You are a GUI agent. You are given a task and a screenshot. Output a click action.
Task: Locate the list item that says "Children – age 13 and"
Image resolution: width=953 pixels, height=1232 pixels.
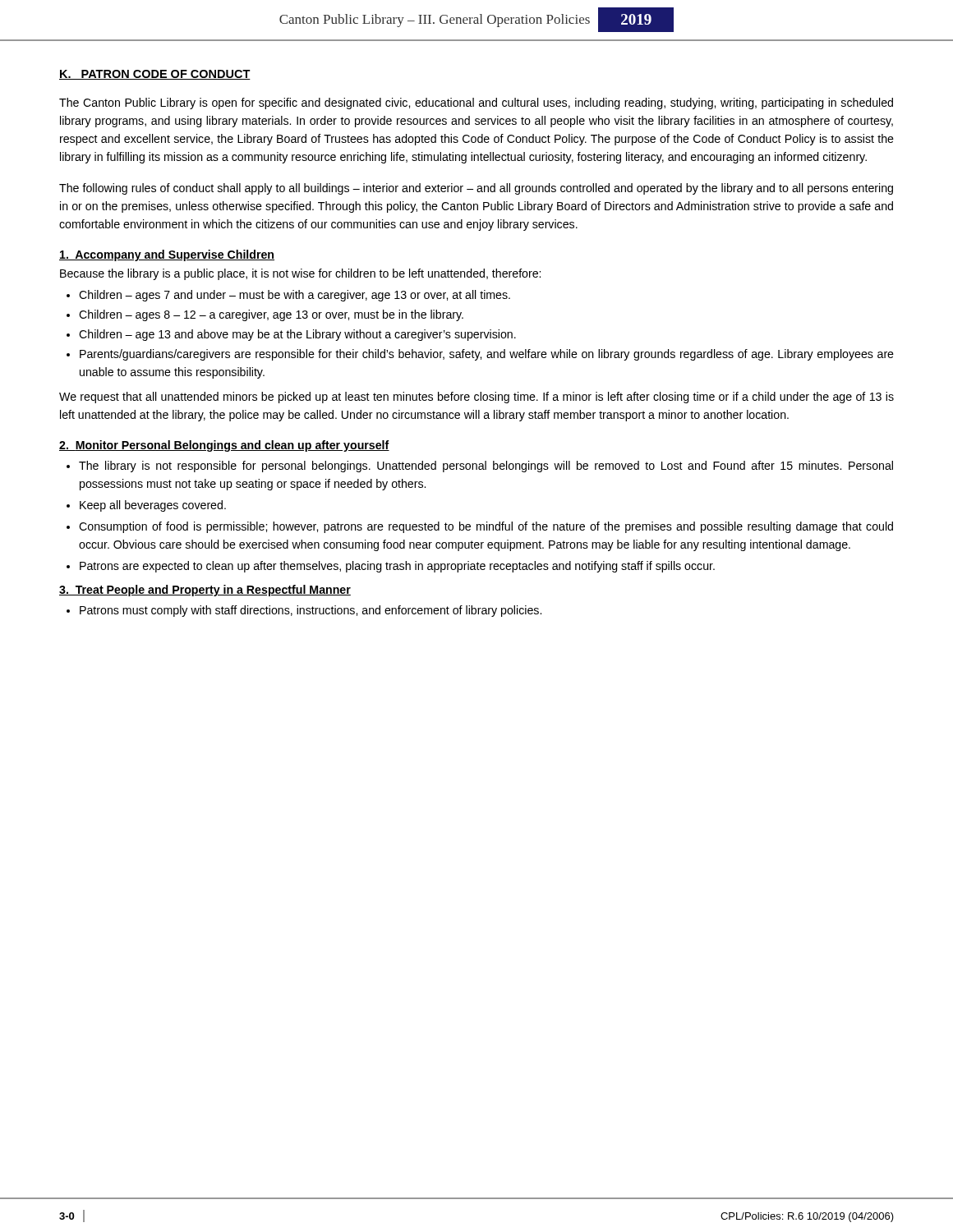(298, 334)
